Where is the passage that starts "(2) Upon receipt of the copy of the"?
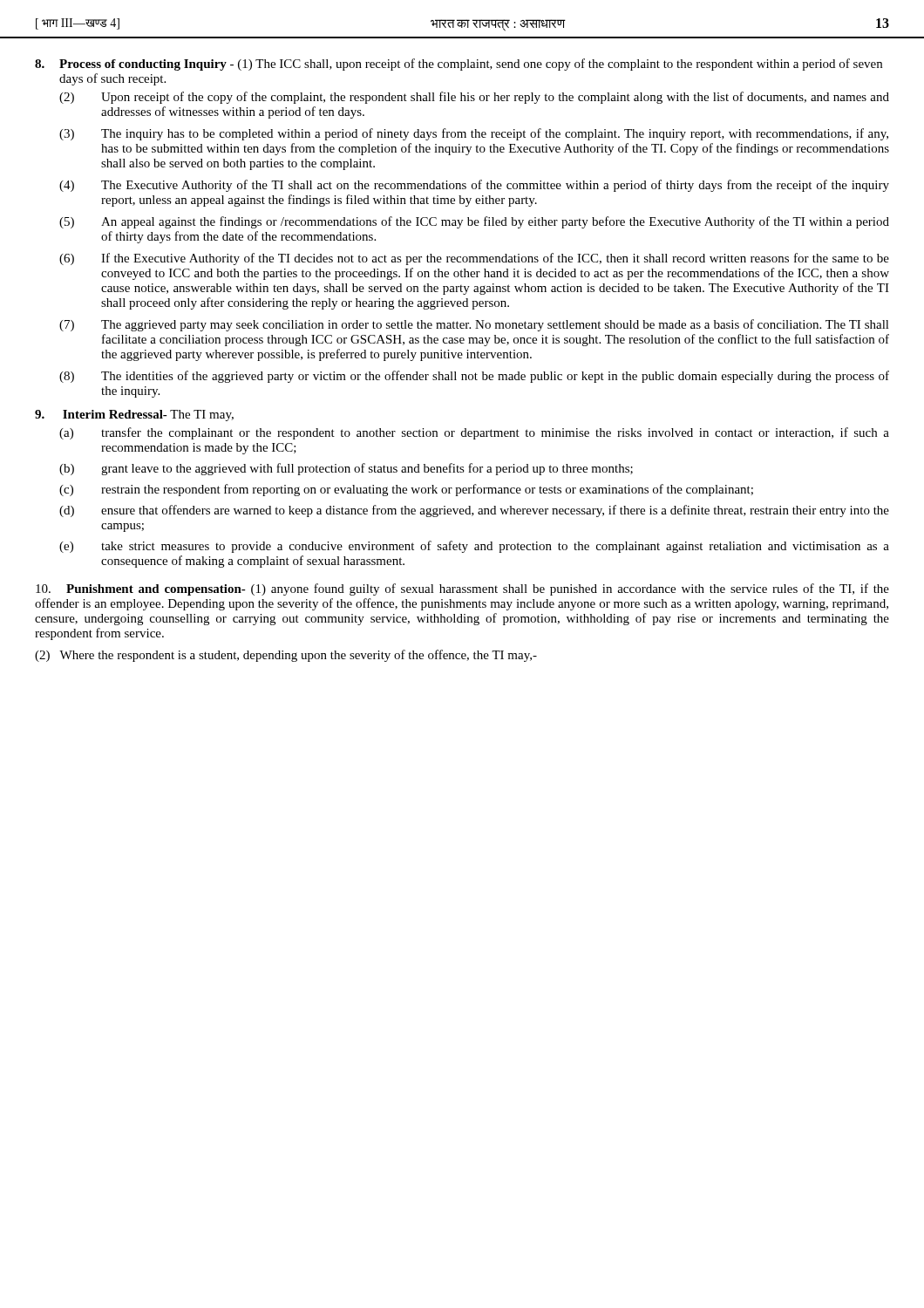This screenshot has width=924, height=1308. (x=474, y=105)
